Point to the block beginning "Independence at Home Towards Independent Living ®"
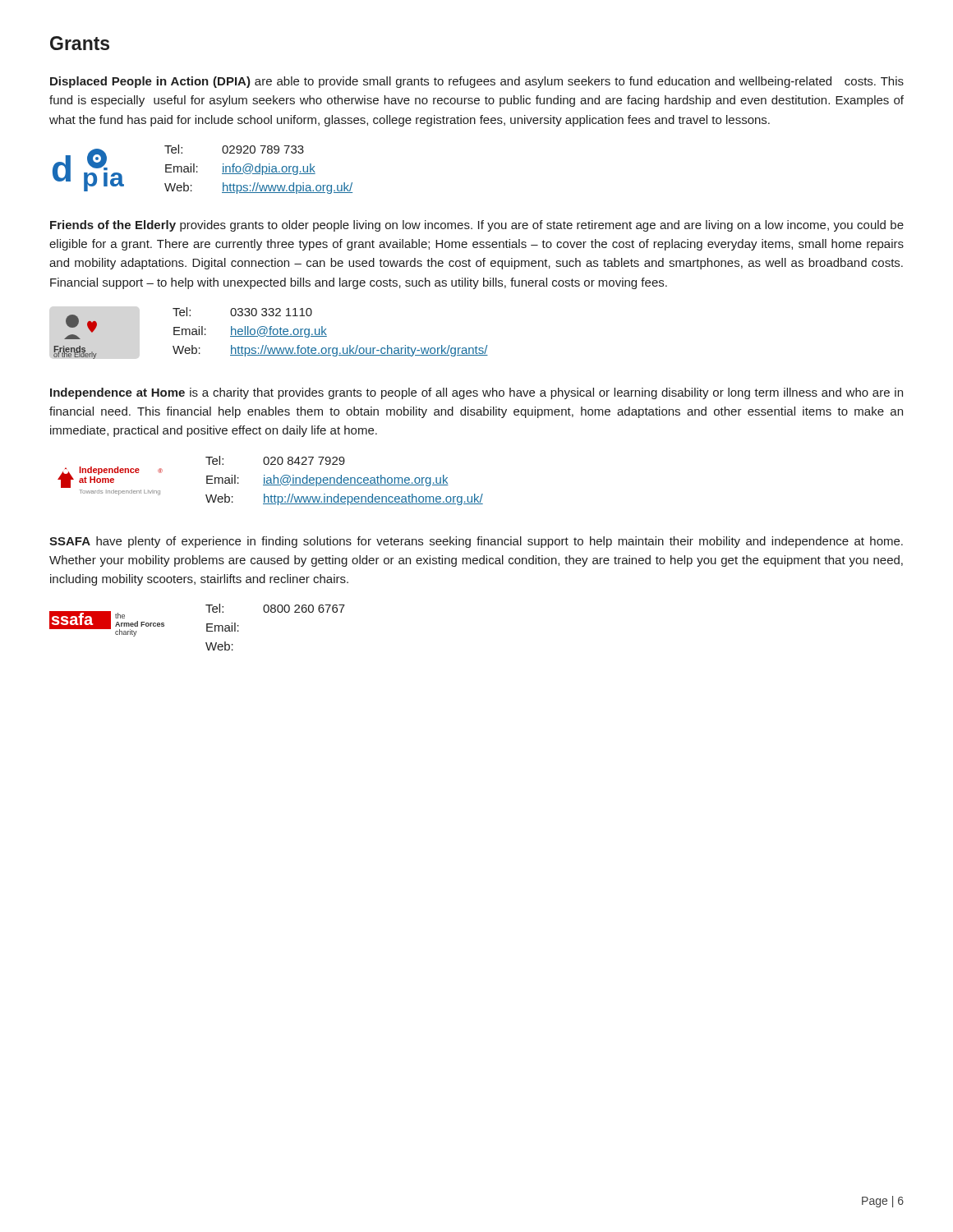This screenshot has width=953, height=1232. (x=275, y=460)
